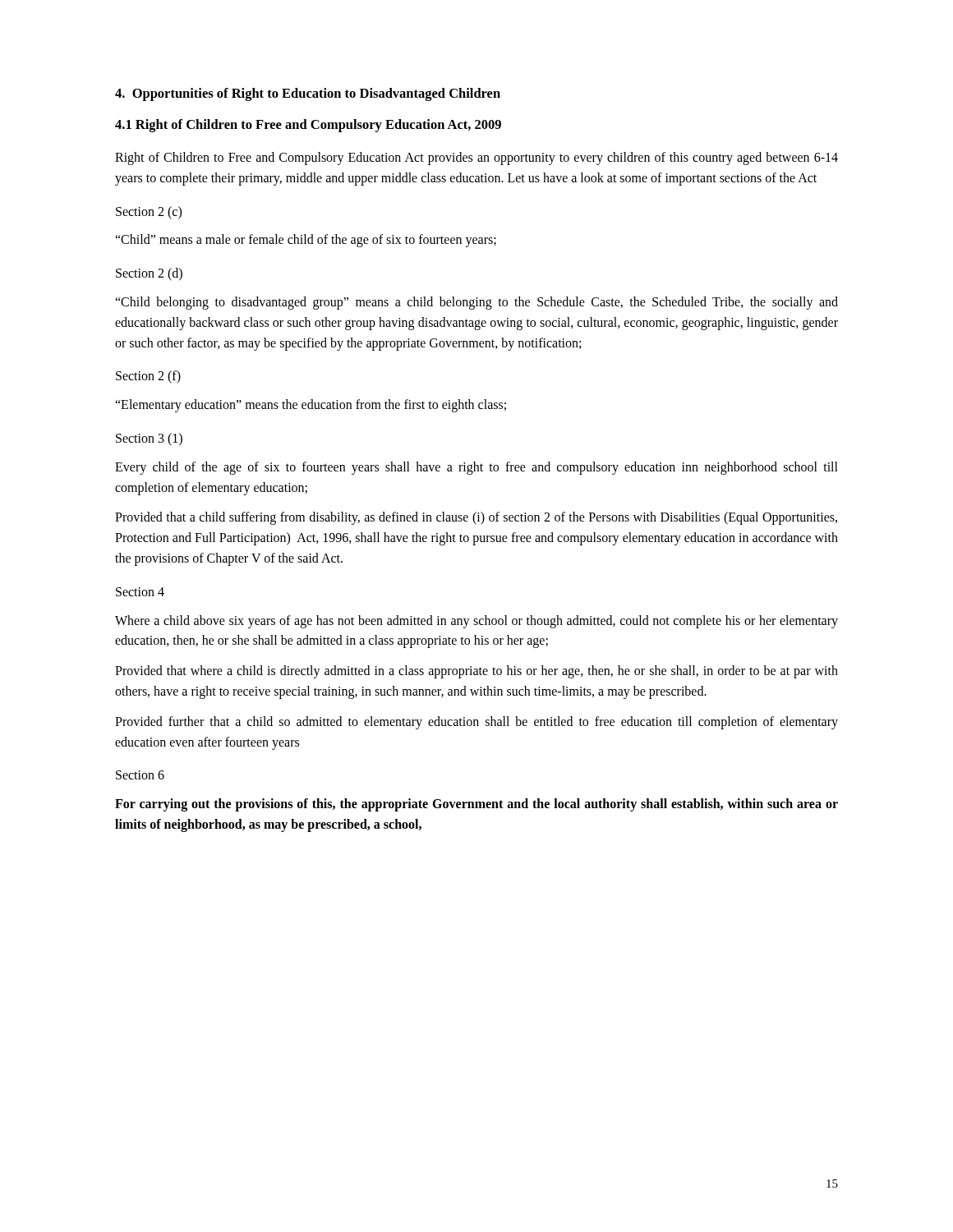Image resolution: width=953 pixels, height=1232 pixels.
Task: Locate the element starting "Section 2 (d)"
Action: click(149, 273)
